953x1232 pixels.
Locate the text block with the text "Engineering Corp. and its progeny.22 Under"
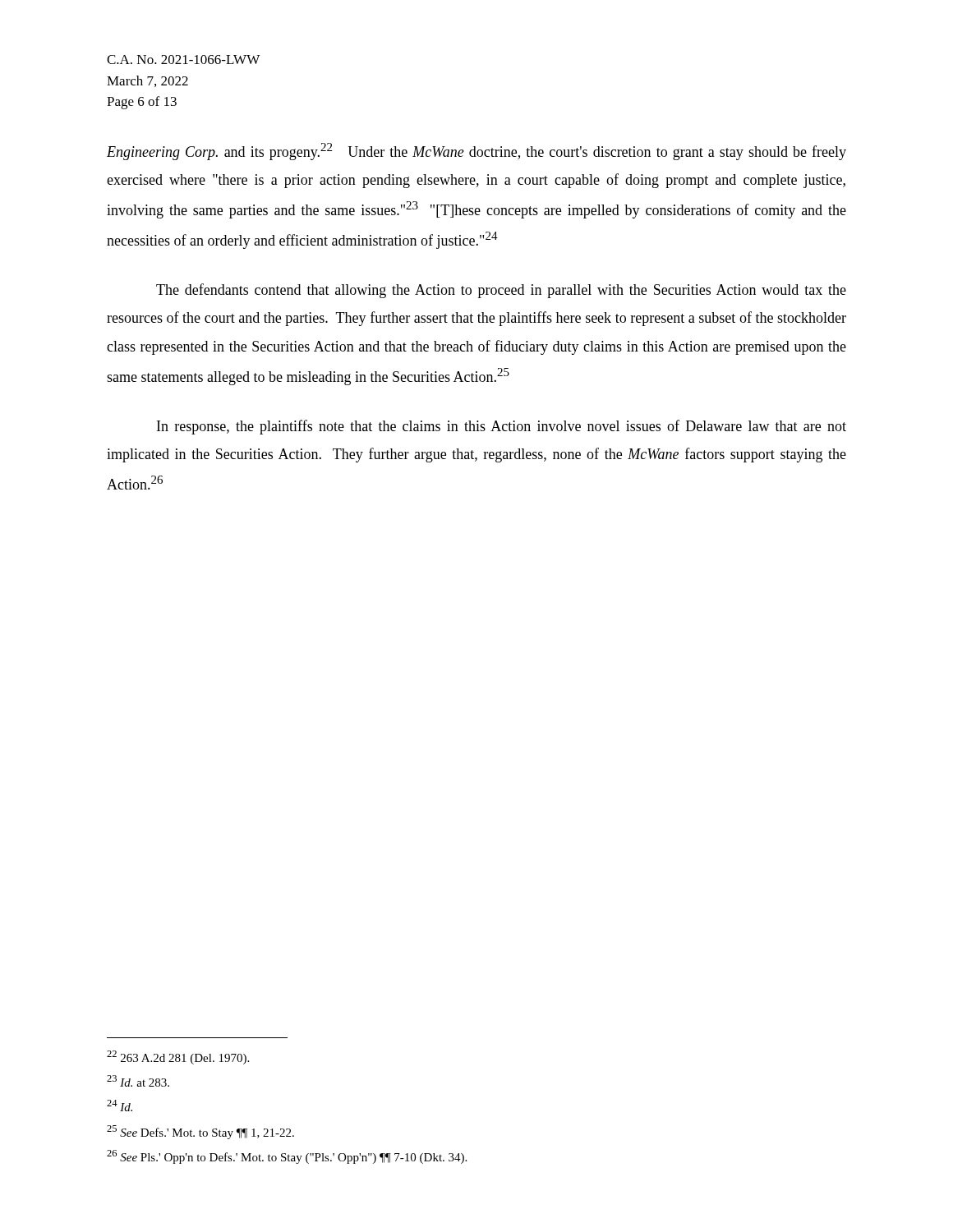pyautogui.click(x=476, y=194)
